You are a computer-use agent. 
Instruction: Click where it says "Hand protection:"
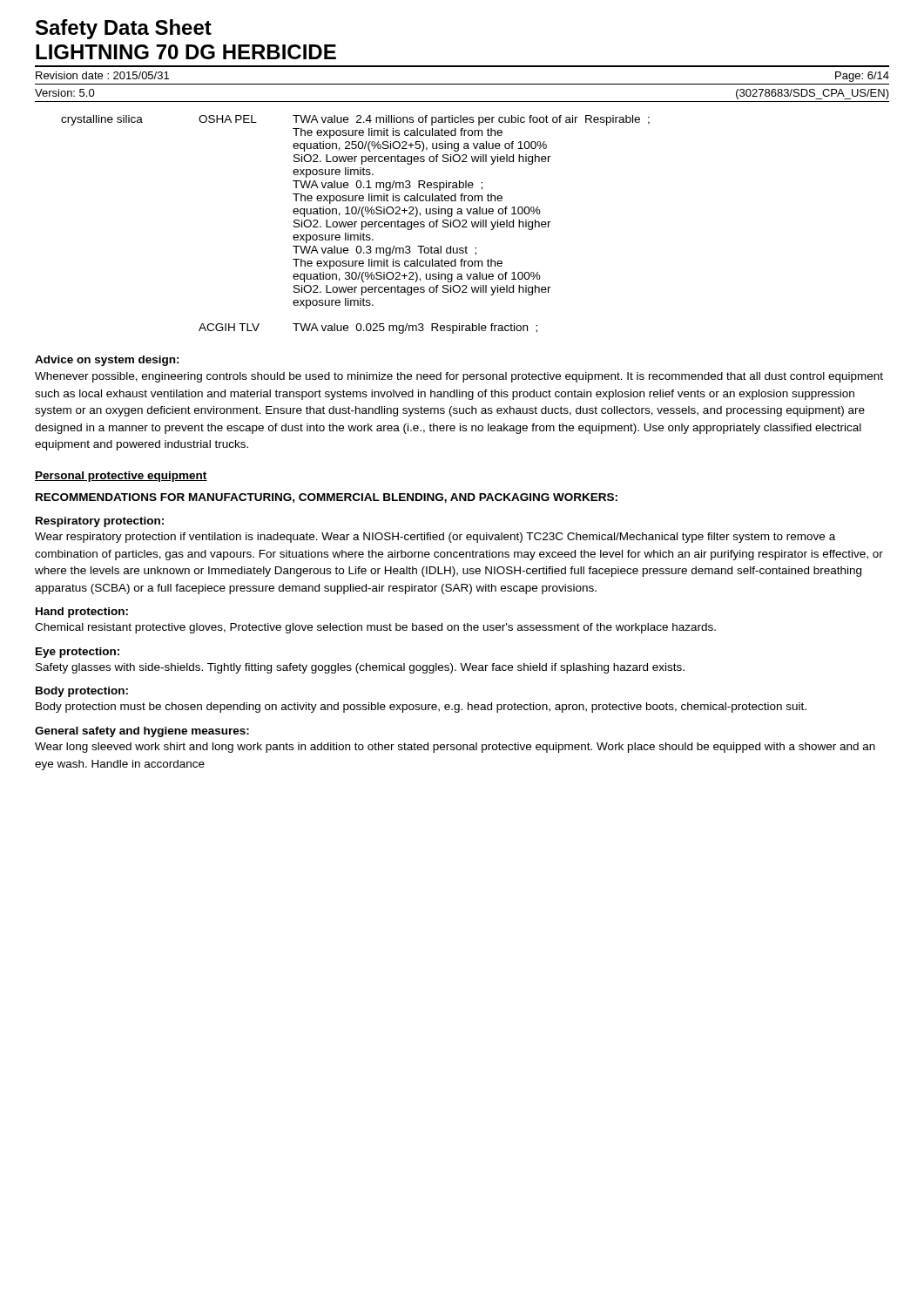[82, 611]
